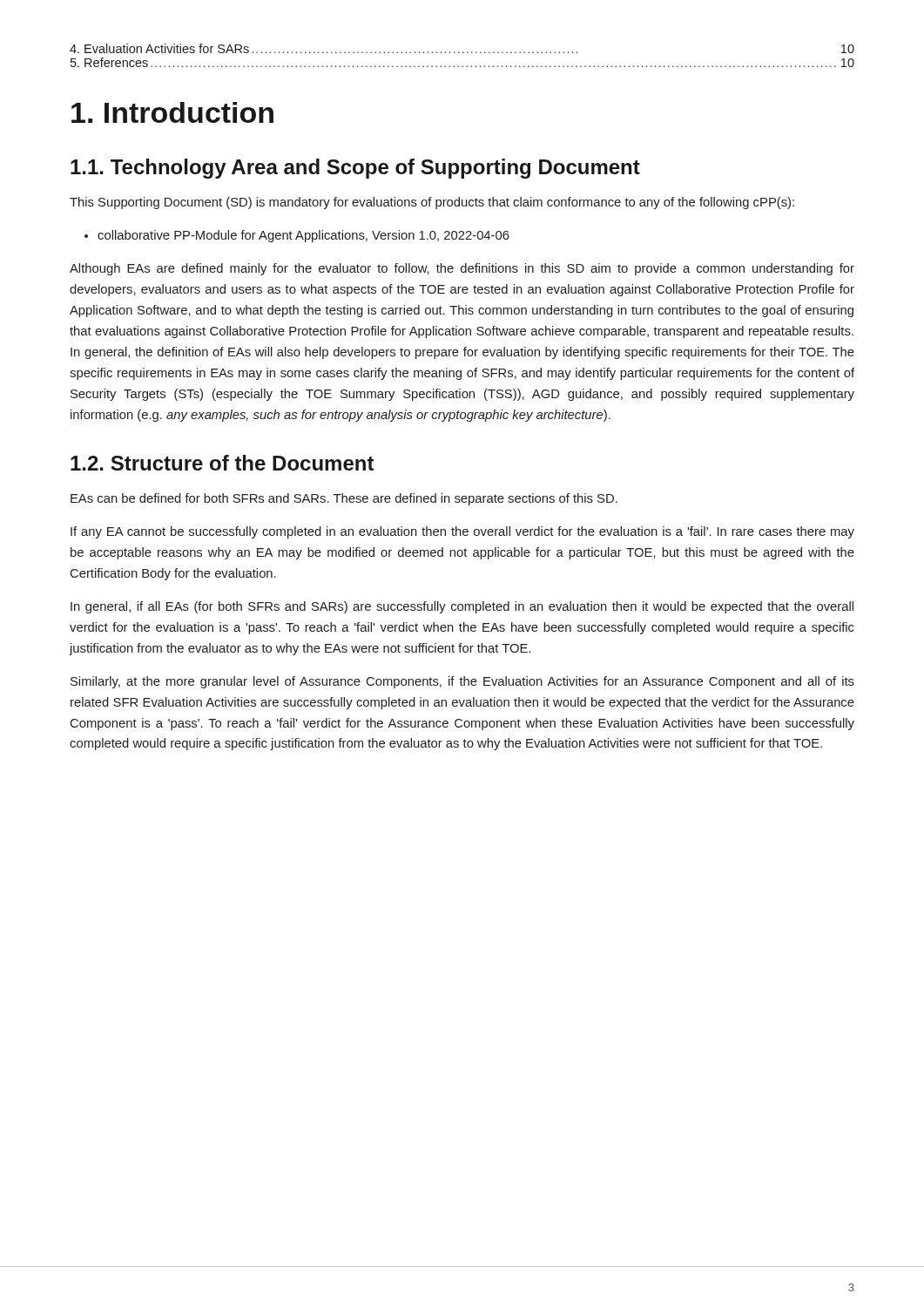924x1307 pixels.
Task: Locate the block of text that opens with "collaborative PP-Module for"
Action: 304,235
